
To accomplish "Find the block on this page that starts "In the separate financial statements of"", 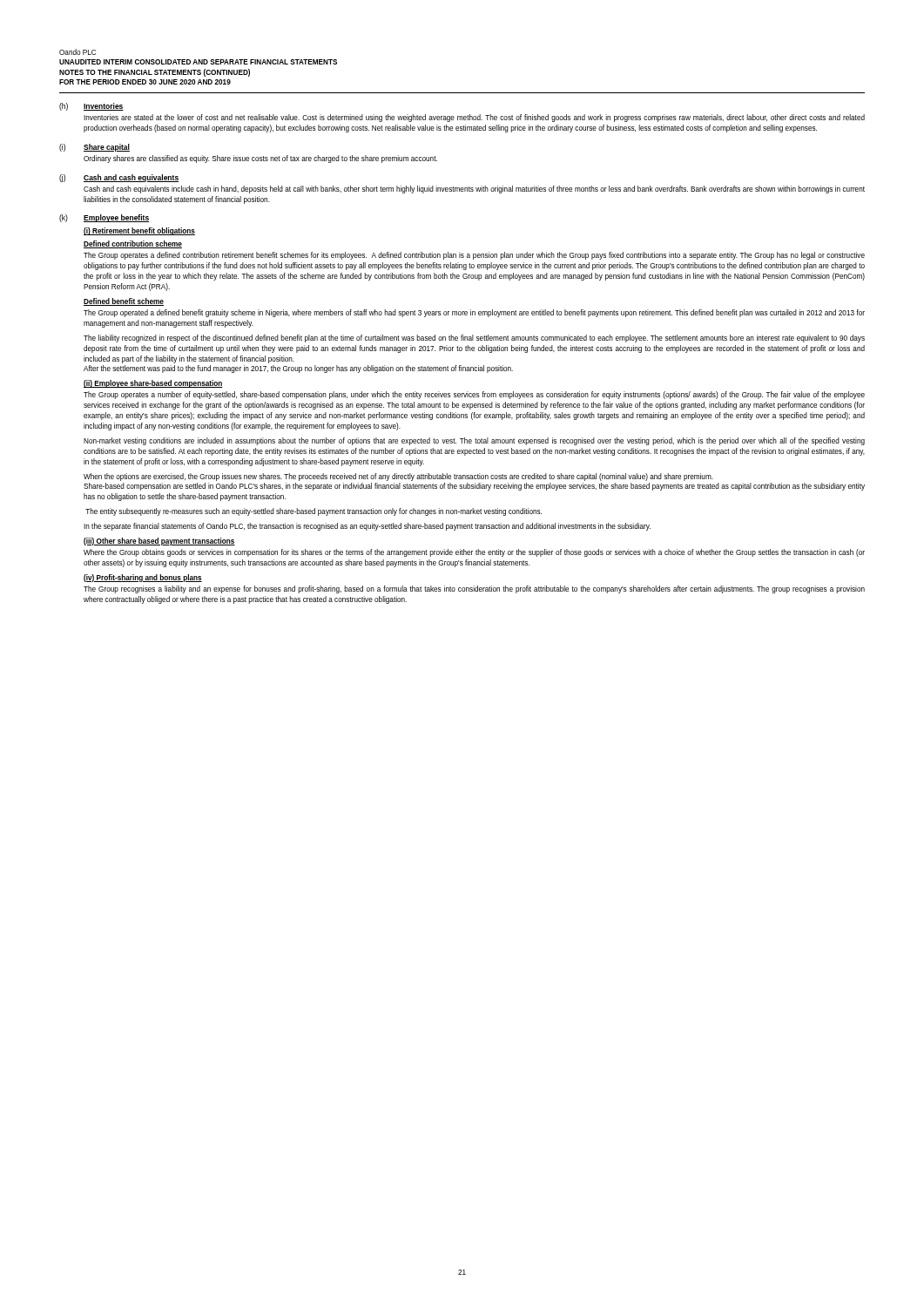I will [x=367, y=527].
